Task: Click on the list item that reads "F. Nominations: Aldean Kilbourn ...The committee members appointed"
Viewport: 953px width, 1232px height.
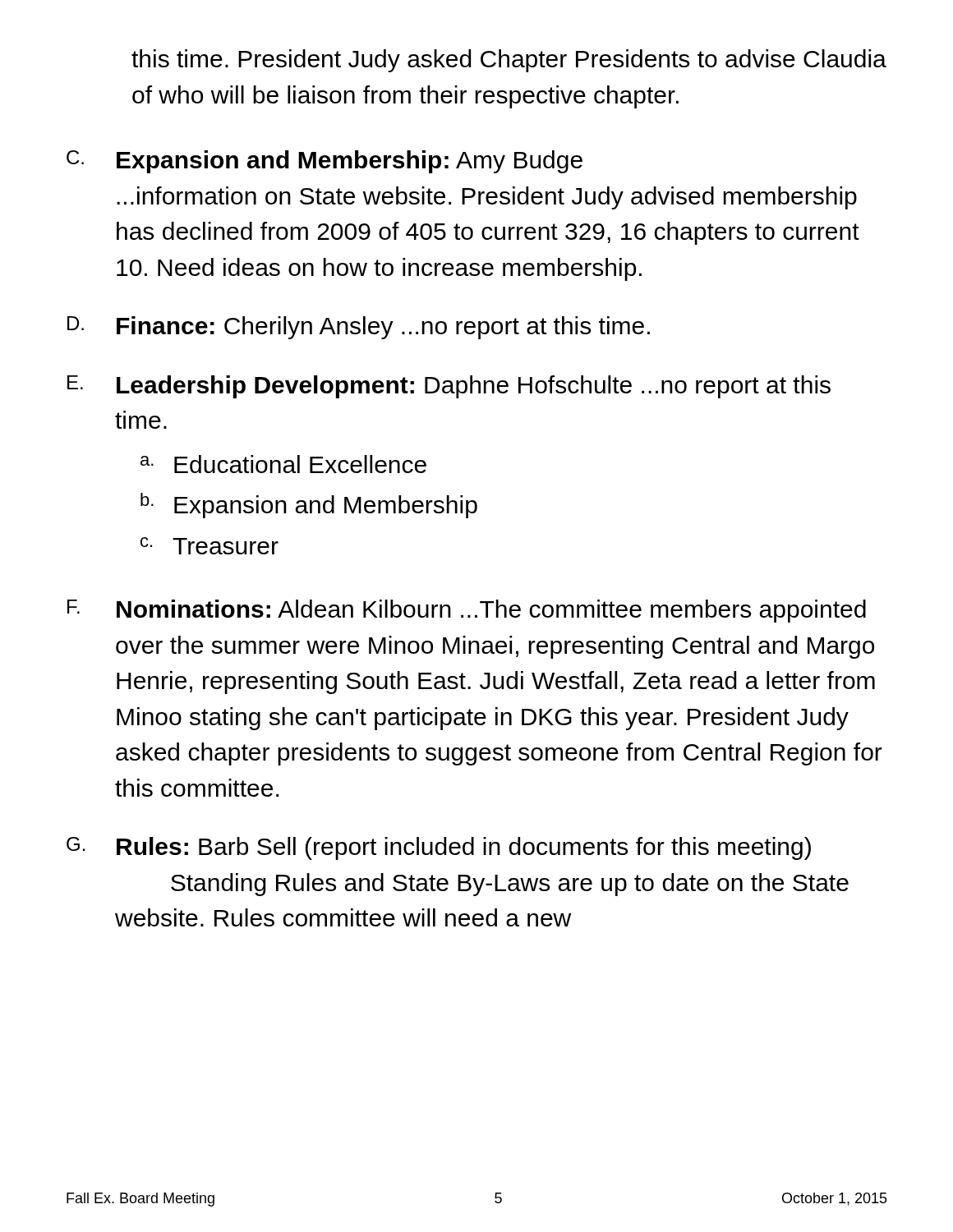Action: tap(476, 699)
